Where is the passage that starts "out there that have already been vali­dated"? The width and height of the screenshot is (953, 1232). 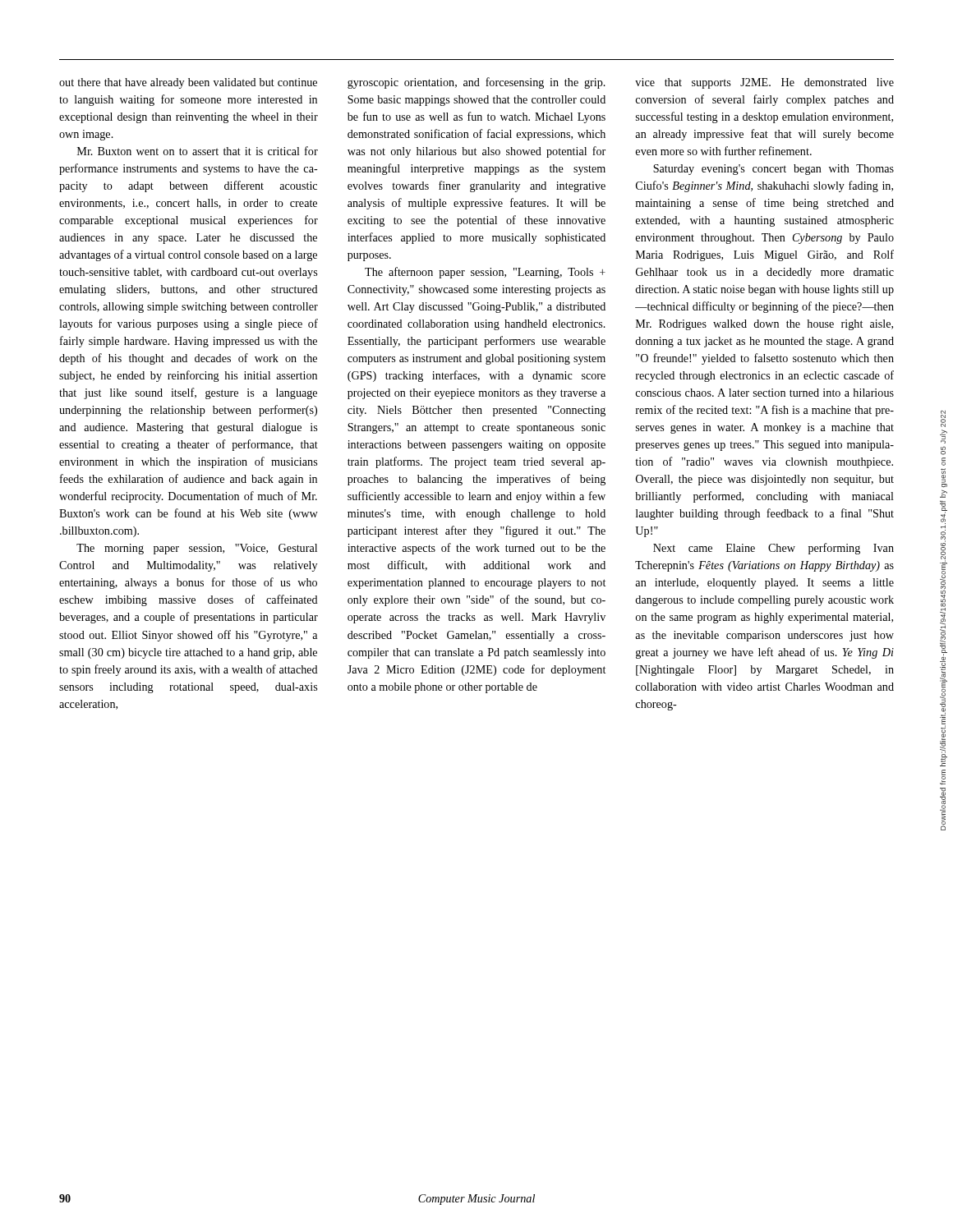point(188,393)
